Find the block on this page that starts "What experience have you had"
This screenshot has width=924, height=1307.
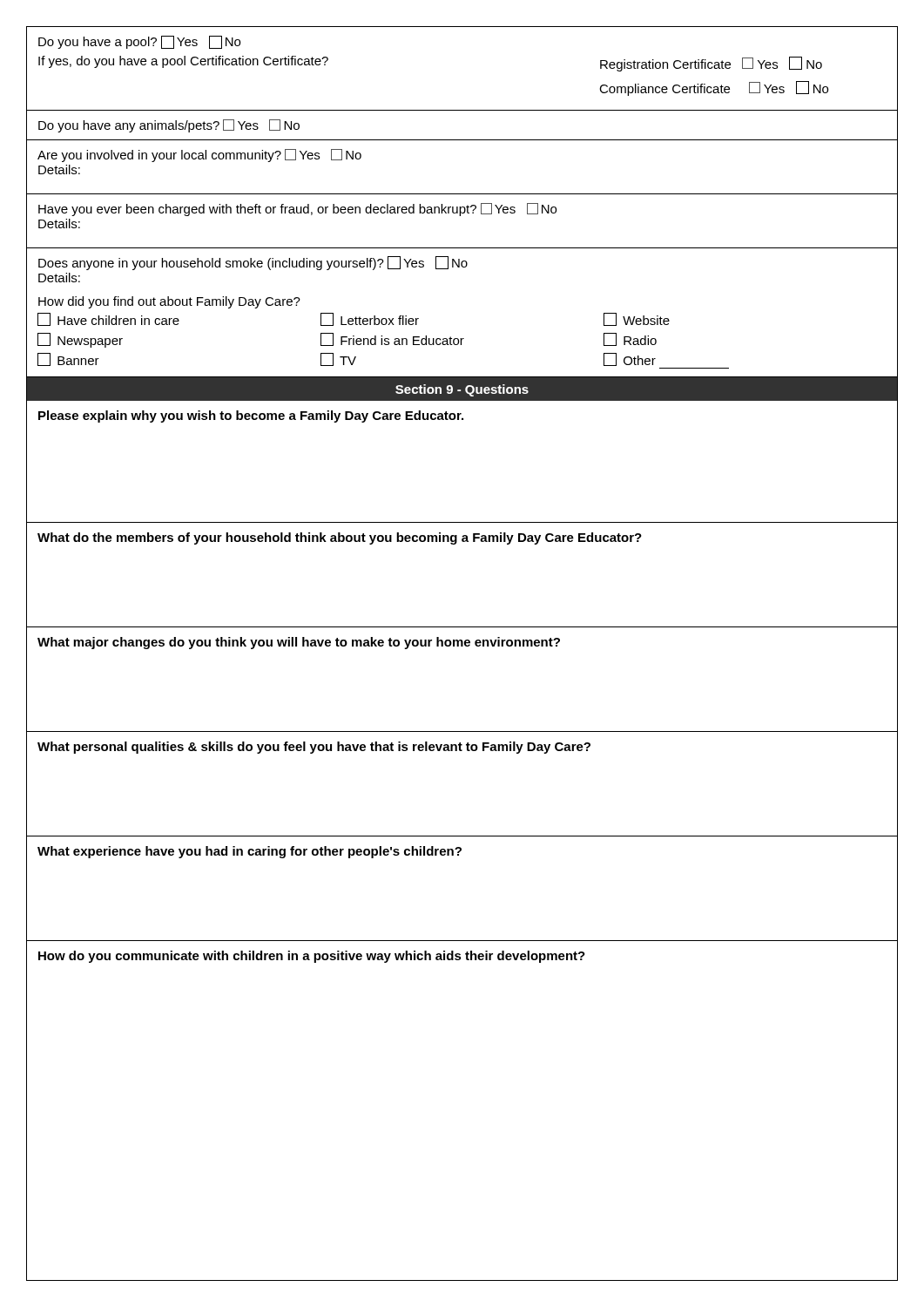point(462,888)
